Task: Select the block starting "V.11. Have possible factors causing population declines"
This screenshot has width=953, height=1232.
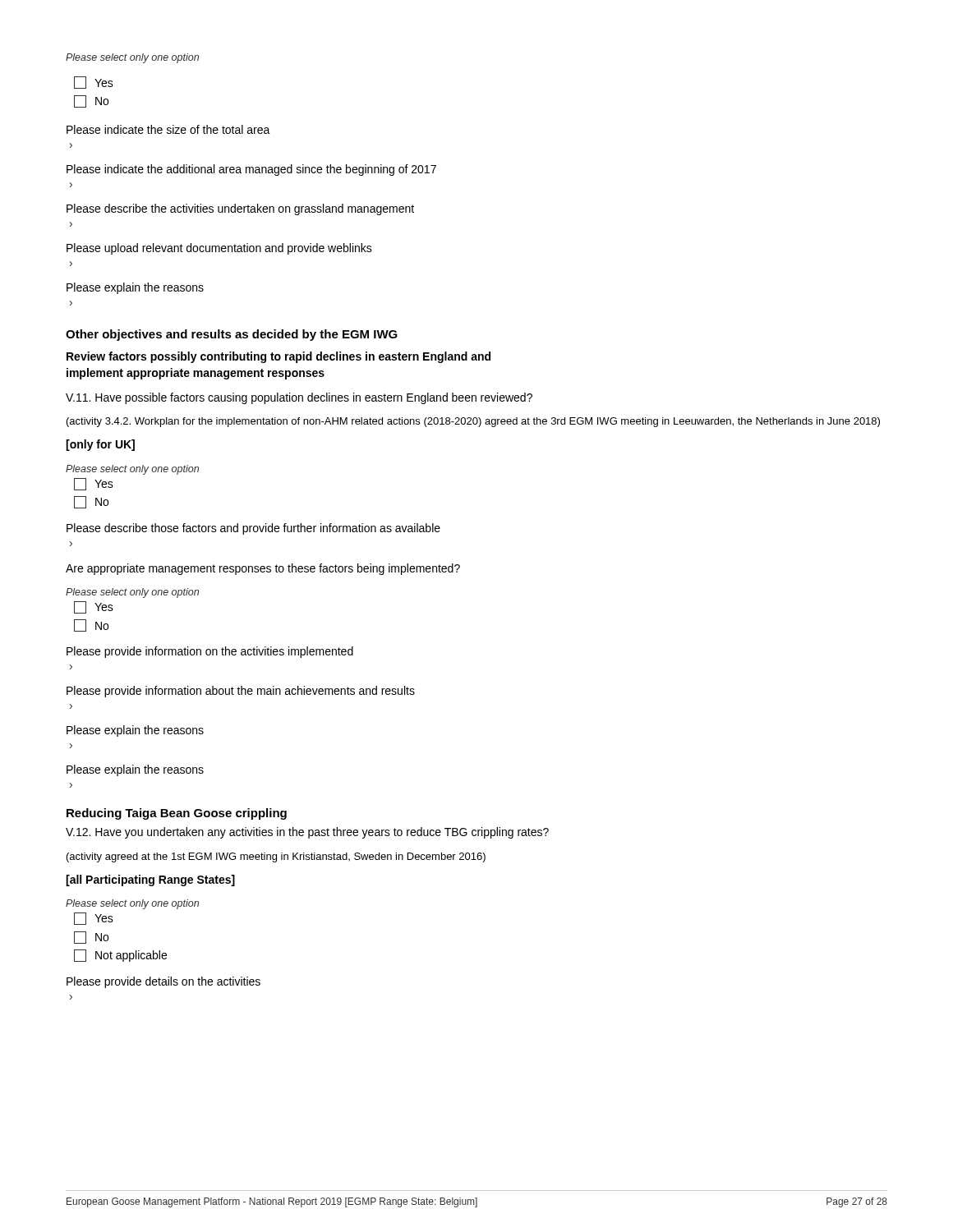Action: (299, 397)
